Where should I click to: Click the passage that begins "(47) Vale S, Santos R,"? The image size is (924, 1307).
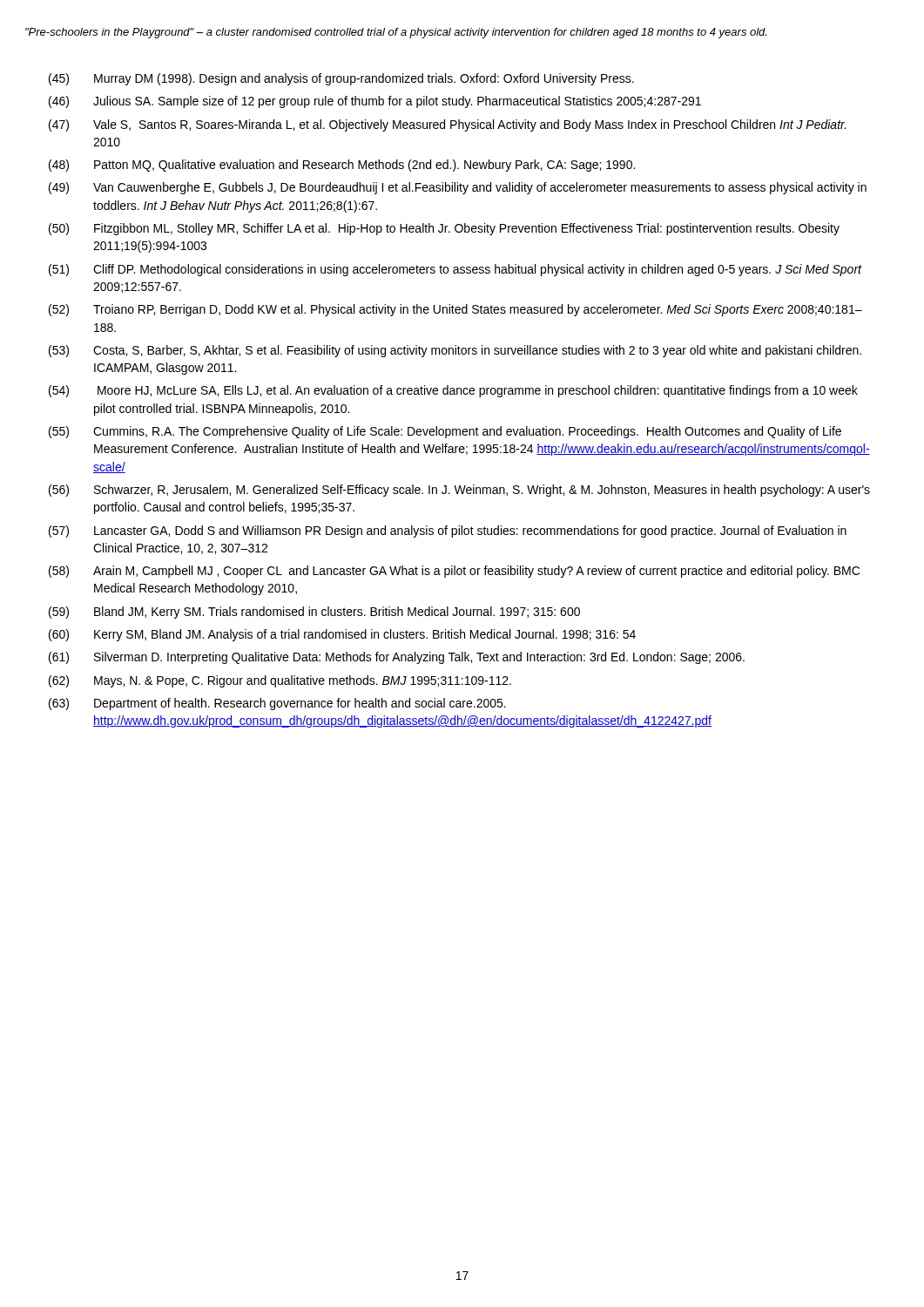coord(462,133)
